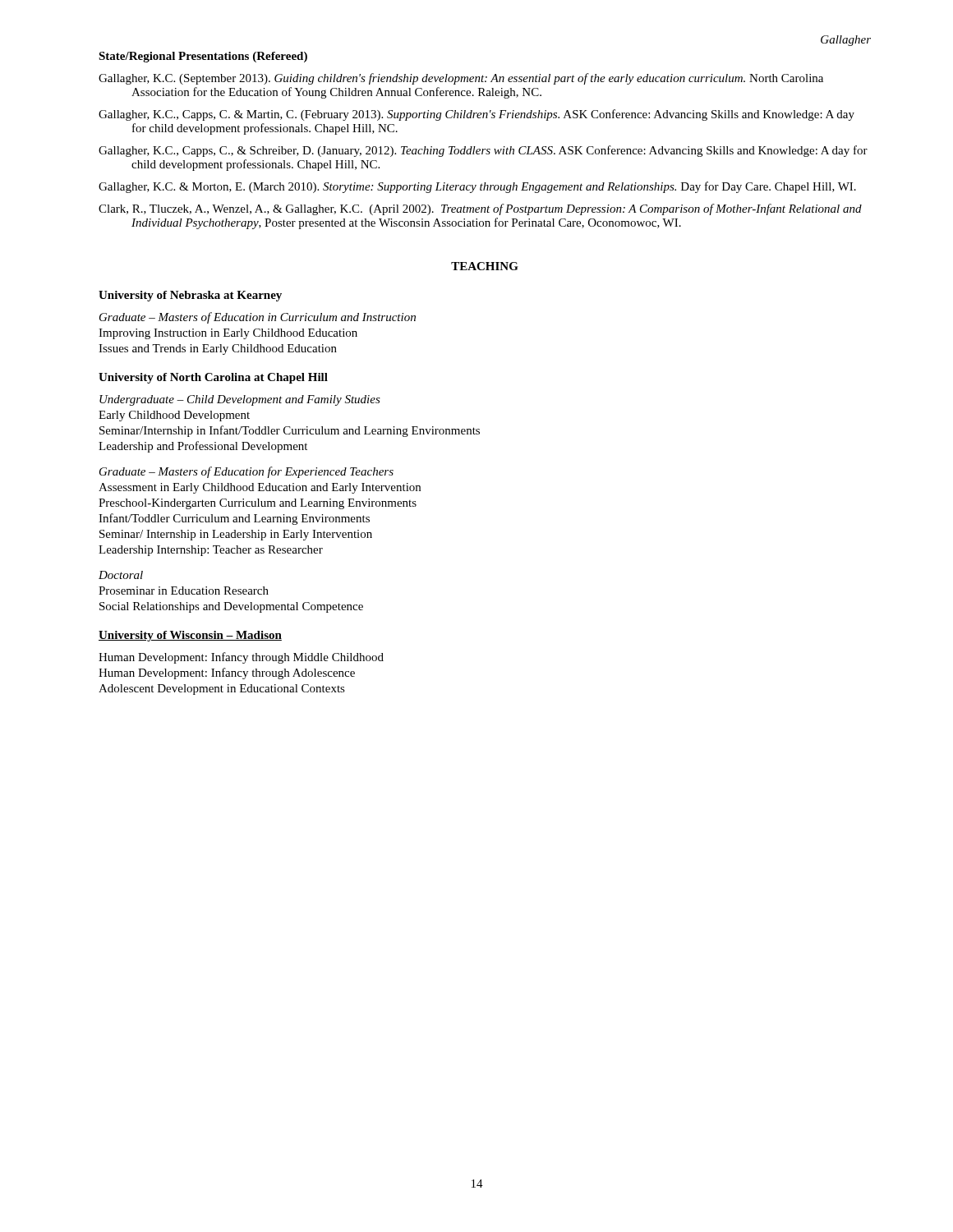953x1232 pixels.
Task: Locate the block of text that opens with "Clark, R., Tluczek, A., Wenzel,"
Action: (485, 216)
